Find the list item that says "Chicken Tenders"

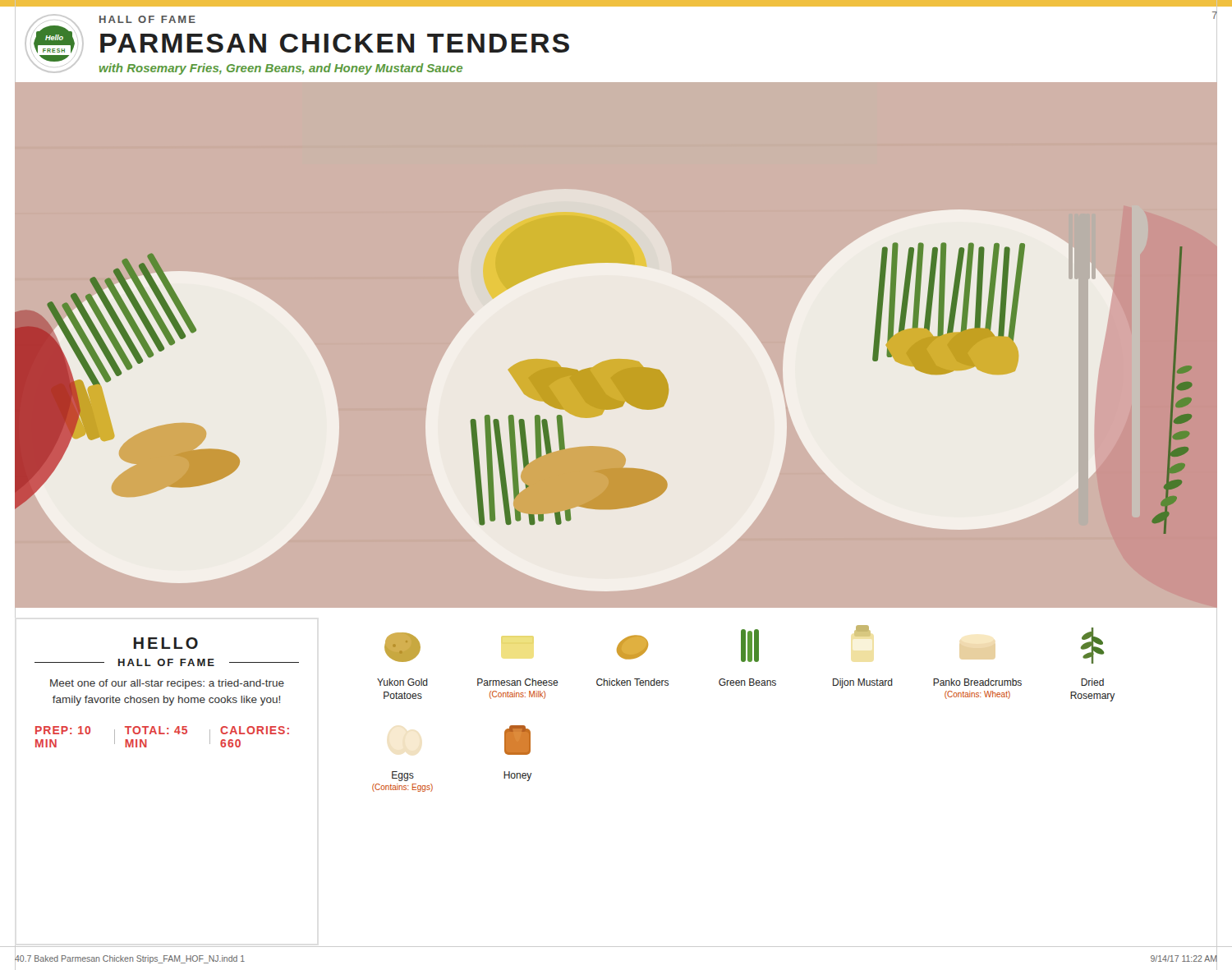coord(632,654)
